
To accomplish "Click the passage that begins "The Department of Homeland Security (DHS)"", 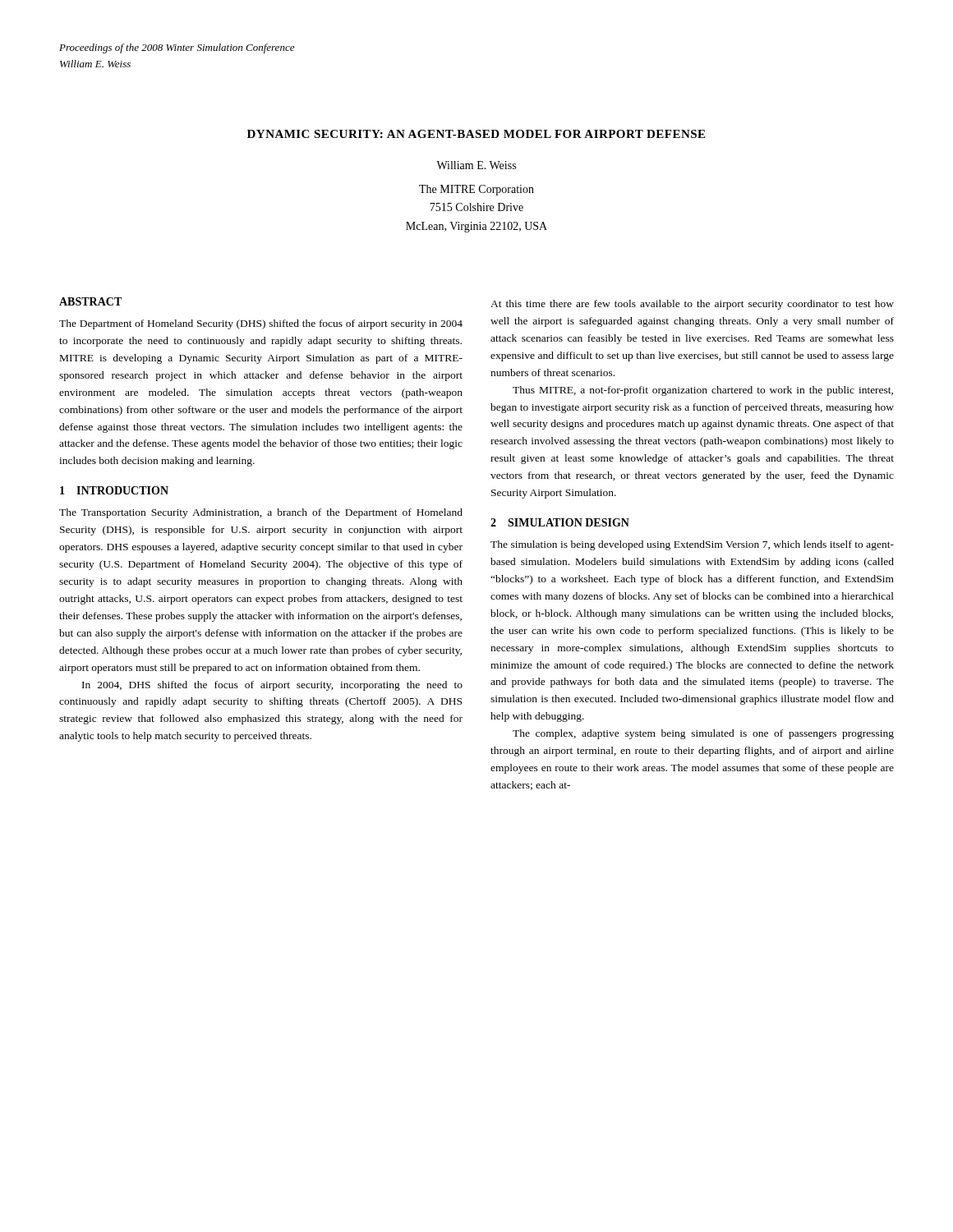I will click(x=261, y=393).
